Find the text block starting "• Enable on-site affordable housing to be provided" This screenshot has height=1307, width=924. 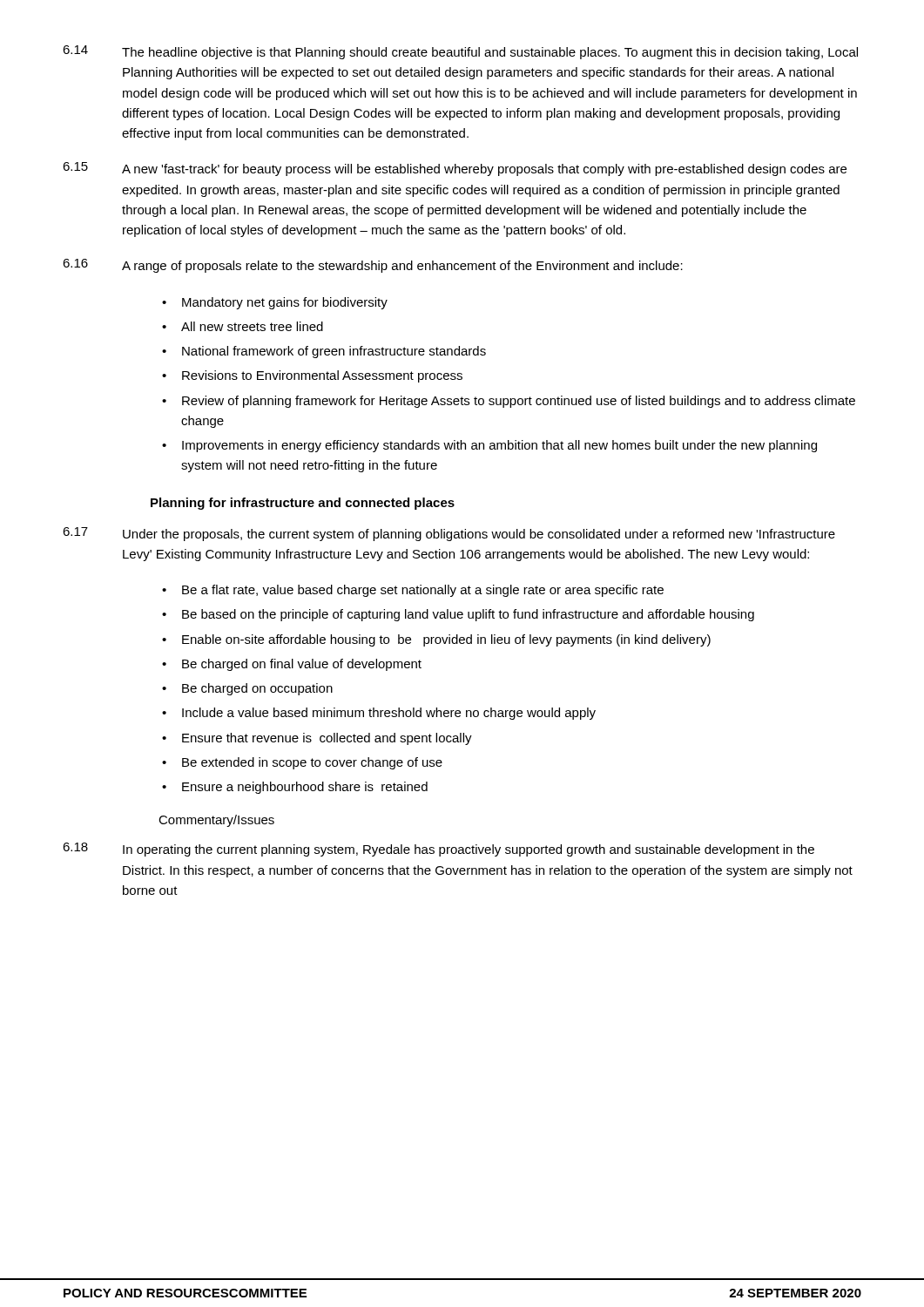click(x=512, y=639)
